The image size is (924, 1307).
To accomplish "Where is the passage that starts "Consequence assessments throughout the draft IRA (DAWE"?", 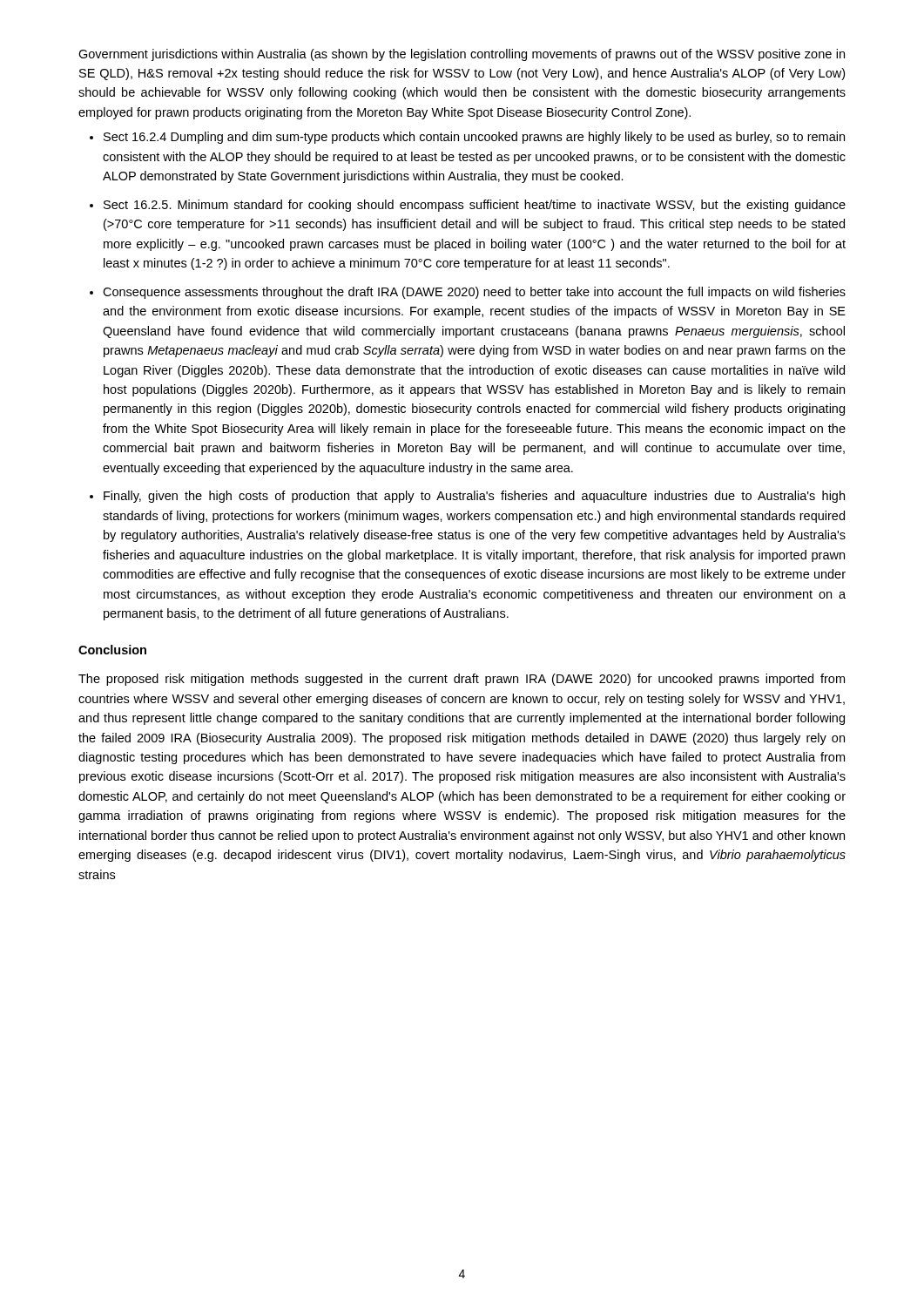I will [x=474, y=380].
